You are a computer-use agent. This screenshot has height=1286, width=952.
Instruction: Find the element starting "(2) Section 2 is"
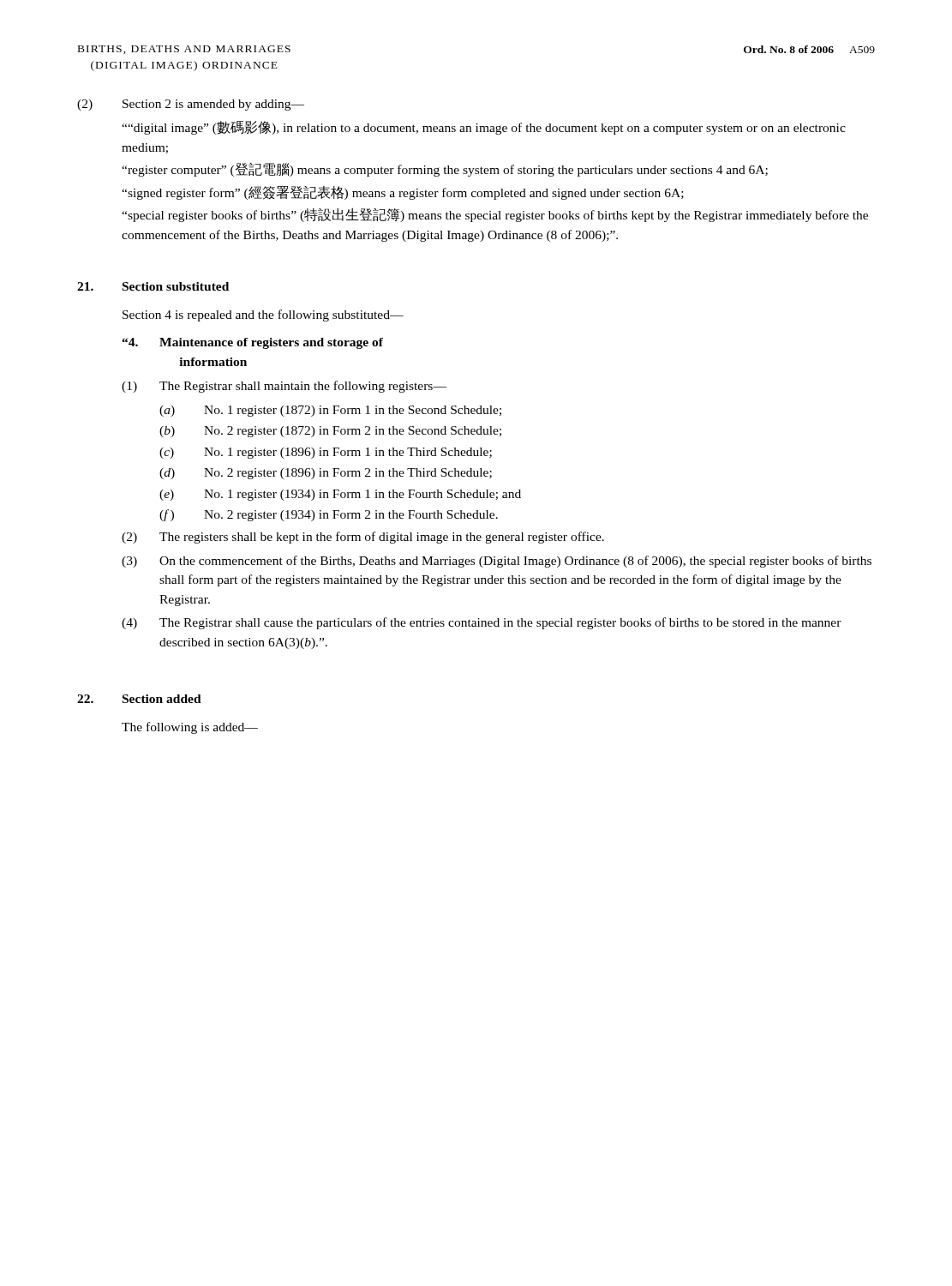[191, 105]
